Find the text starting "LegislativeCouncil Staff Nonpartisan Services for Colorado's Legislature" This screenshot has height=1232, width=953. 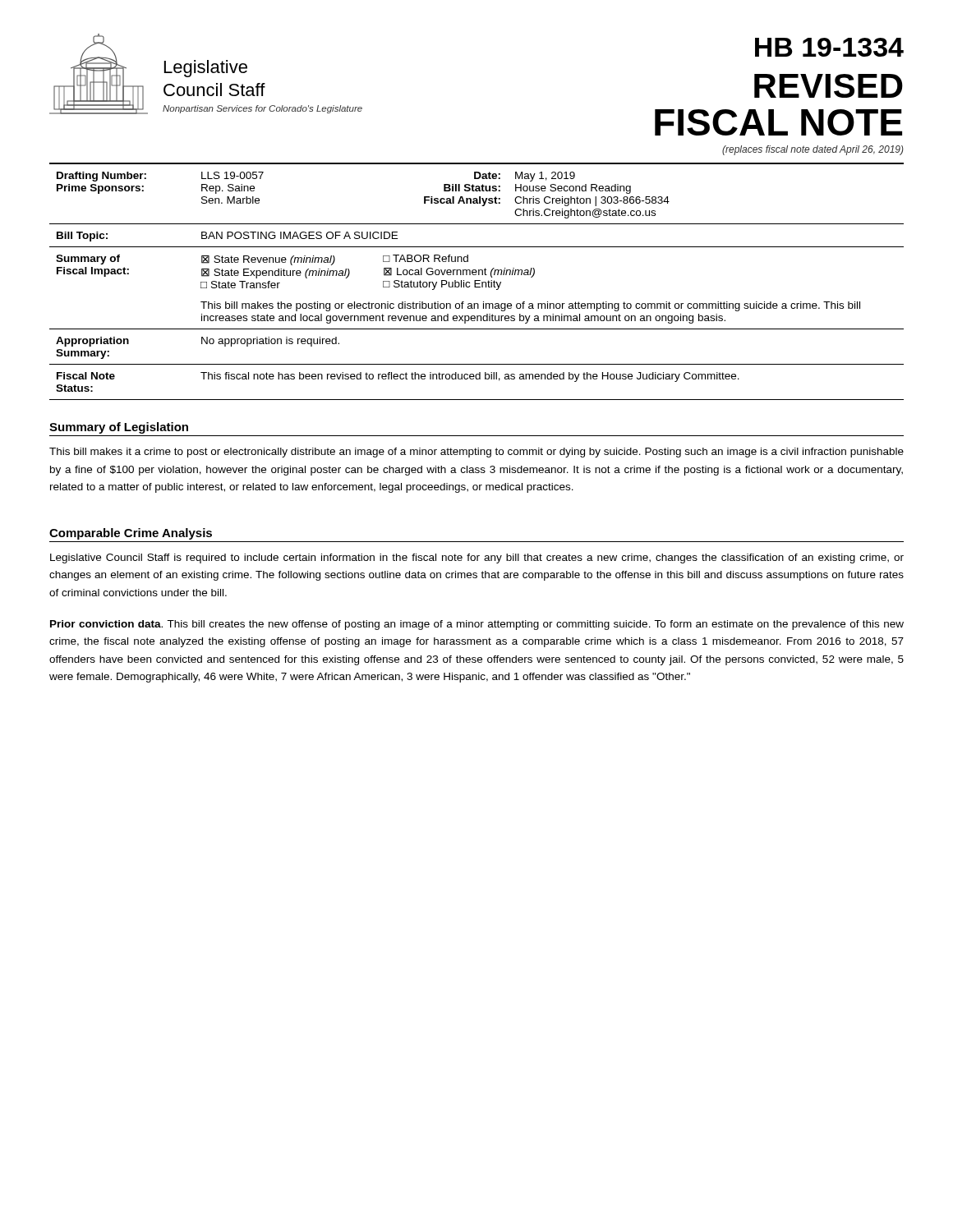pyautogui.click(x=263, y=85)
